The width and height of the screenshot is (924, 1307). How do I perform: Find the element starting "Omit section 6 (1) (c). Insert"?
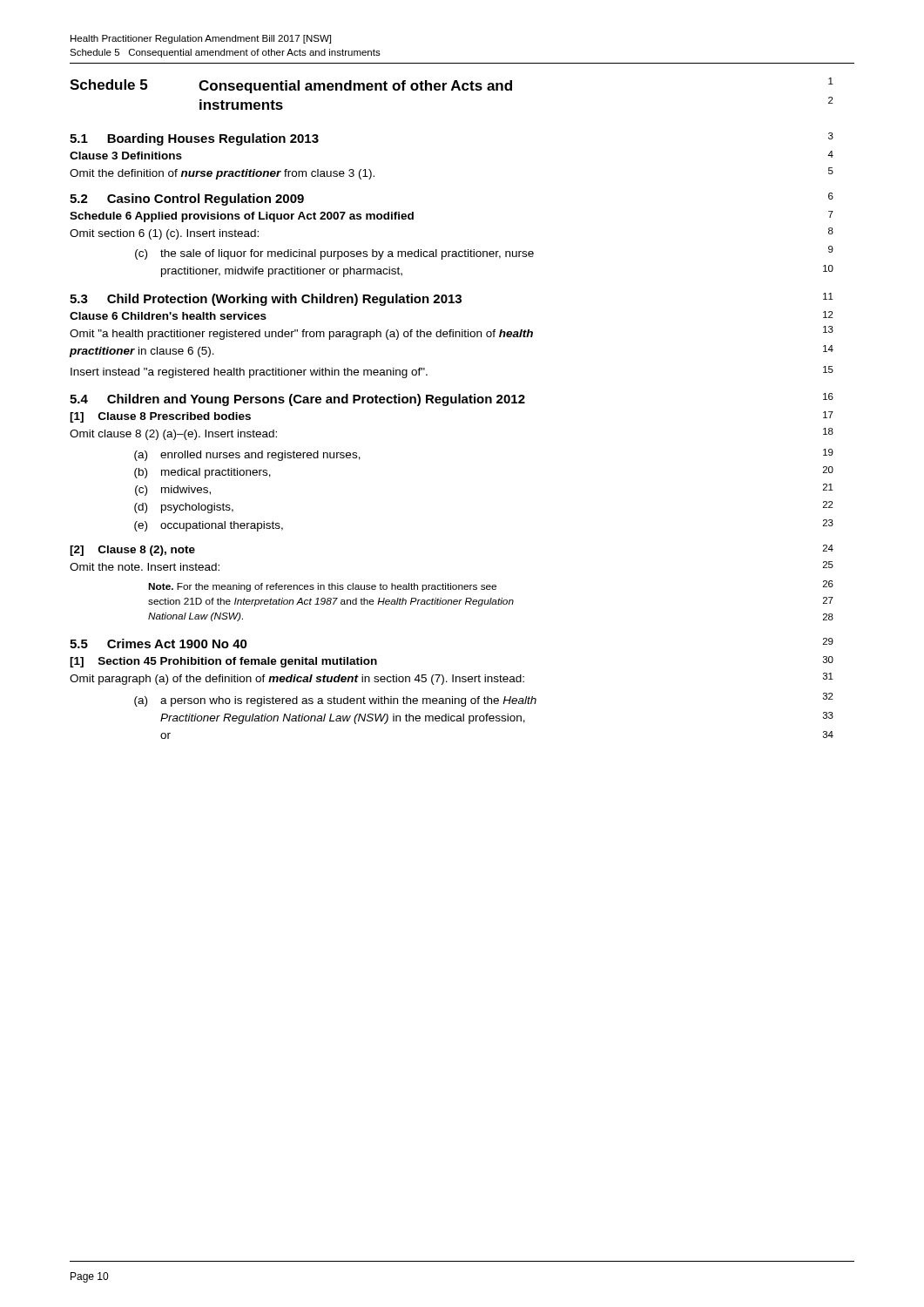click(170, 233)
